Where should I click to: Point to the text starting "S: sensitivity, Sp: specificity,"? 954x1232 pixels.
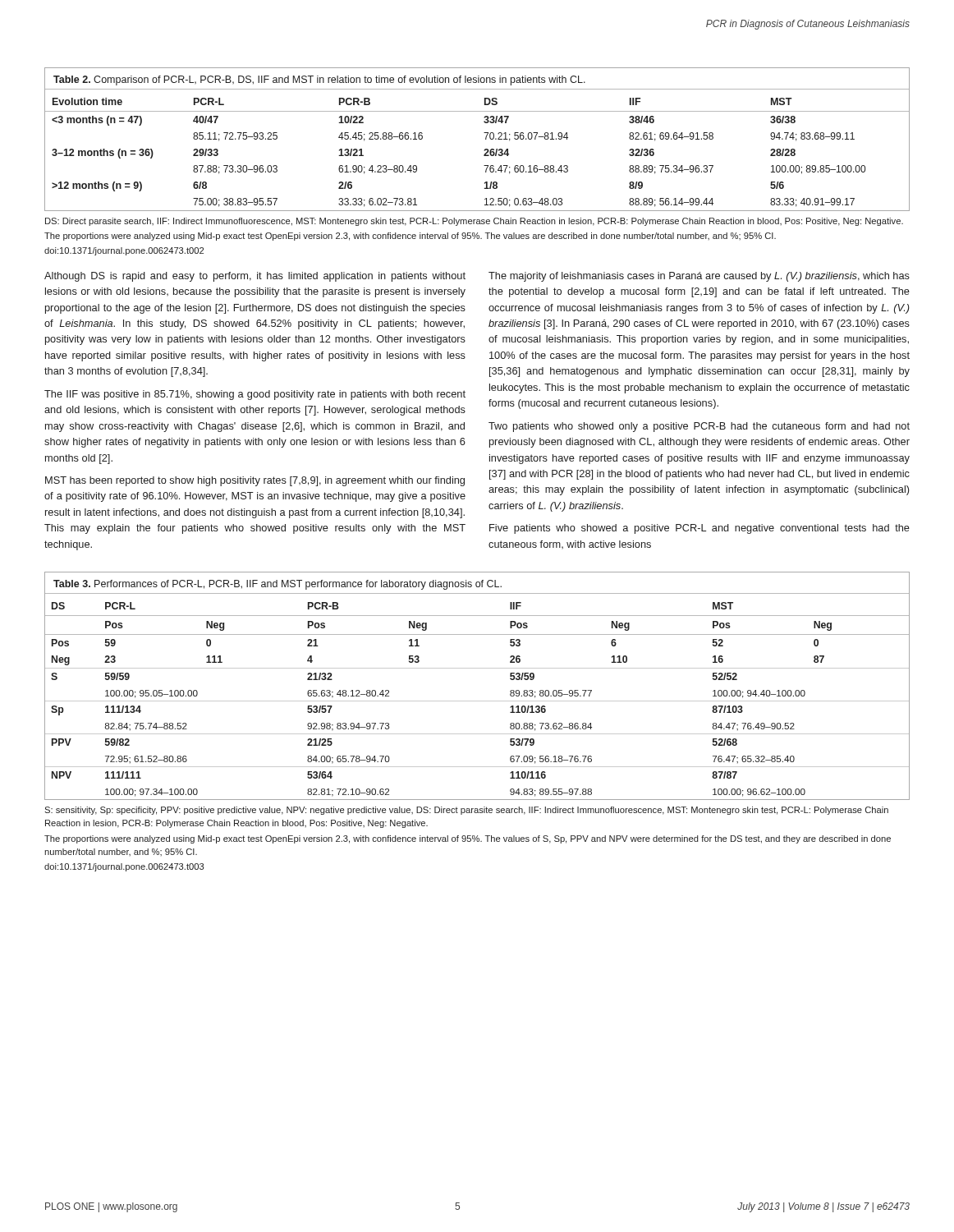(x=477, y=838)
